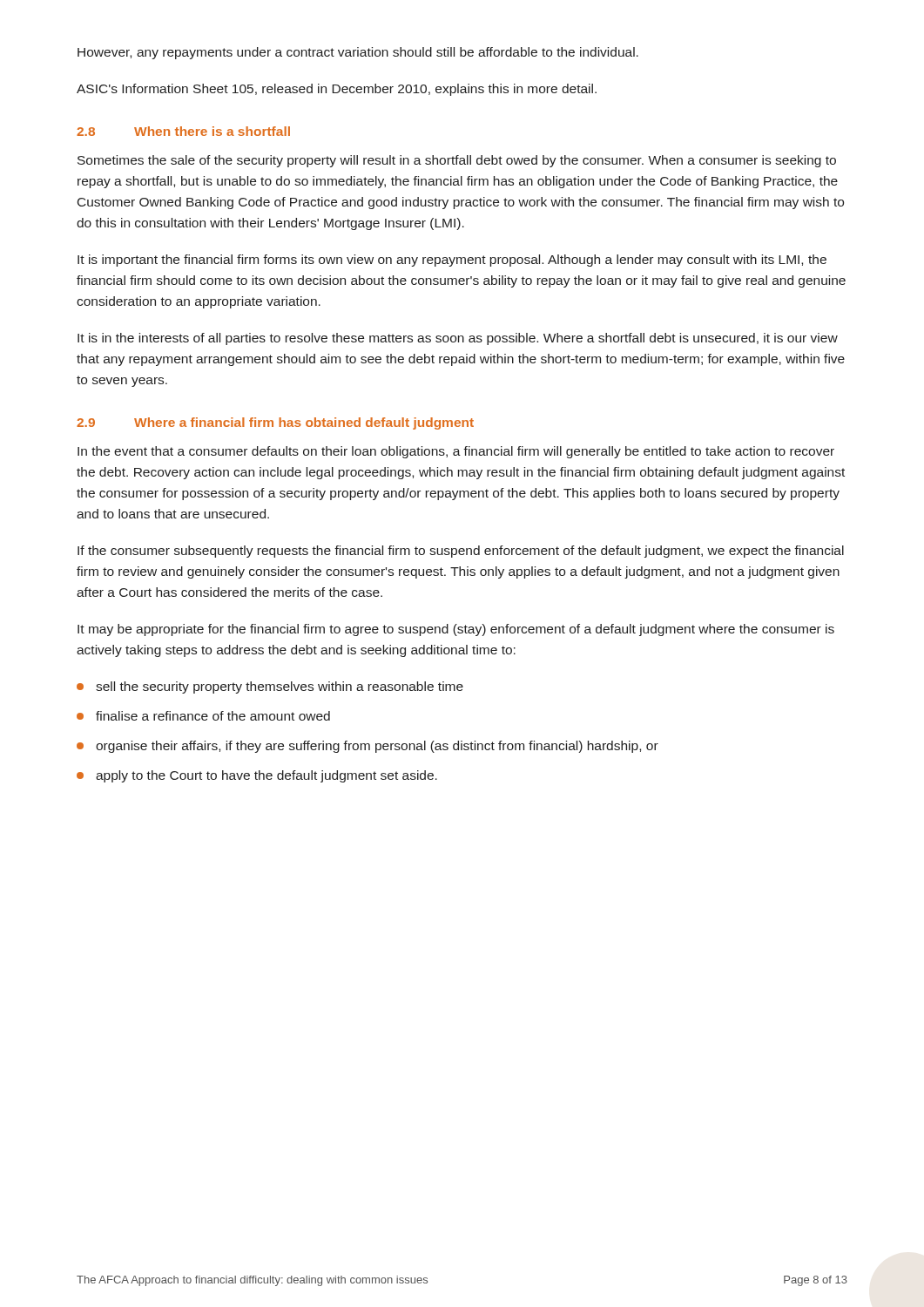Image resolution: width=924 pixels, height=1307 pixels.
Task: Locate the block of text that opens with "It is important the"
Action: pyautogui.click(x=462, y=281)
